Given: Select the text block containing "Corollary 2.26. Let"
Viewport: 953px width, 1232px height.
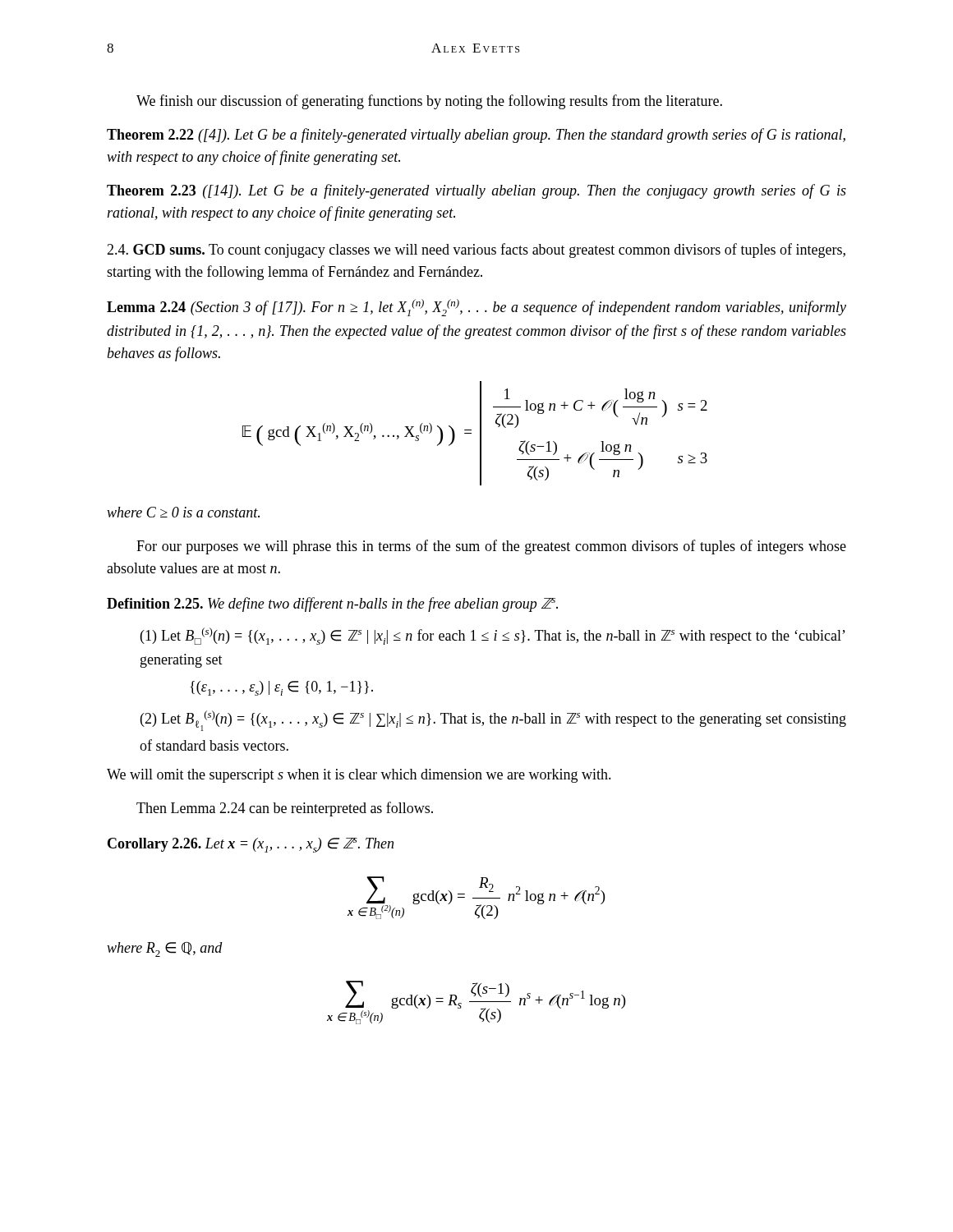Looking at the screenshot, I should [251, 845].
